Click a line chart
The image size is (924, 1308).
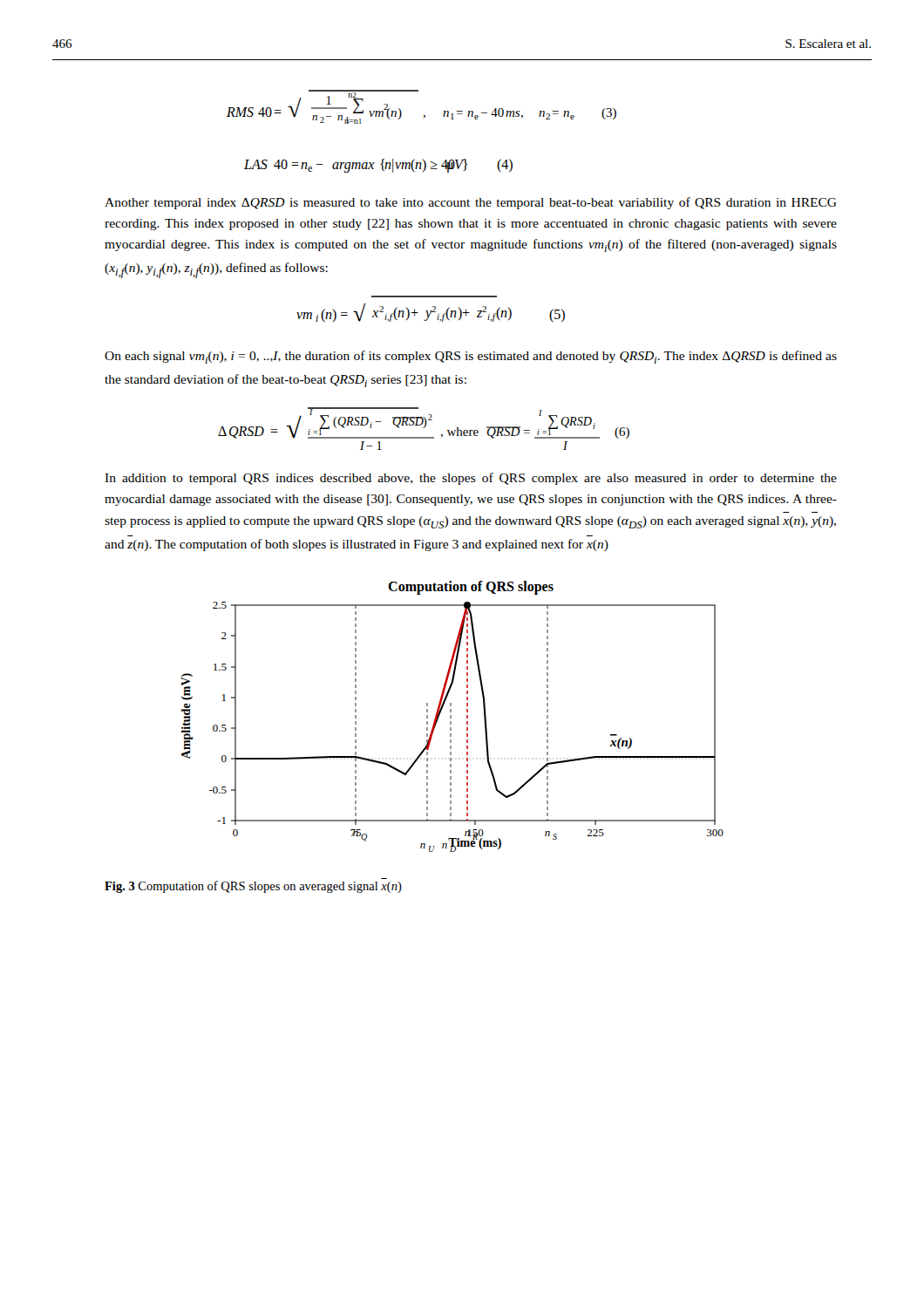(x=471, y=722)
